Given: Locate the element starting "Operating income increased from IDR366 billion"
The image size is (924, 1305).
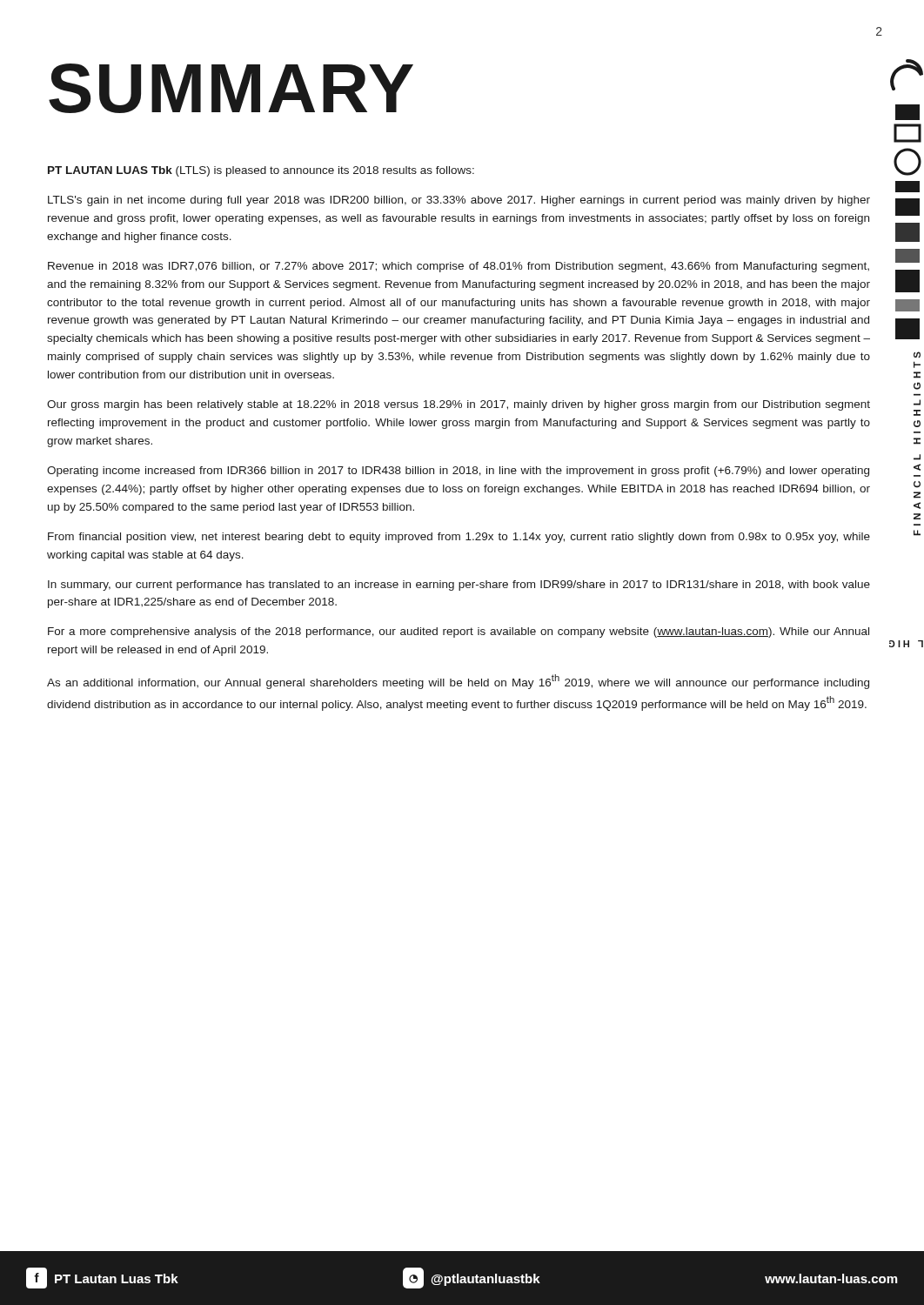Looking at the screenshot, I should 458,488.
